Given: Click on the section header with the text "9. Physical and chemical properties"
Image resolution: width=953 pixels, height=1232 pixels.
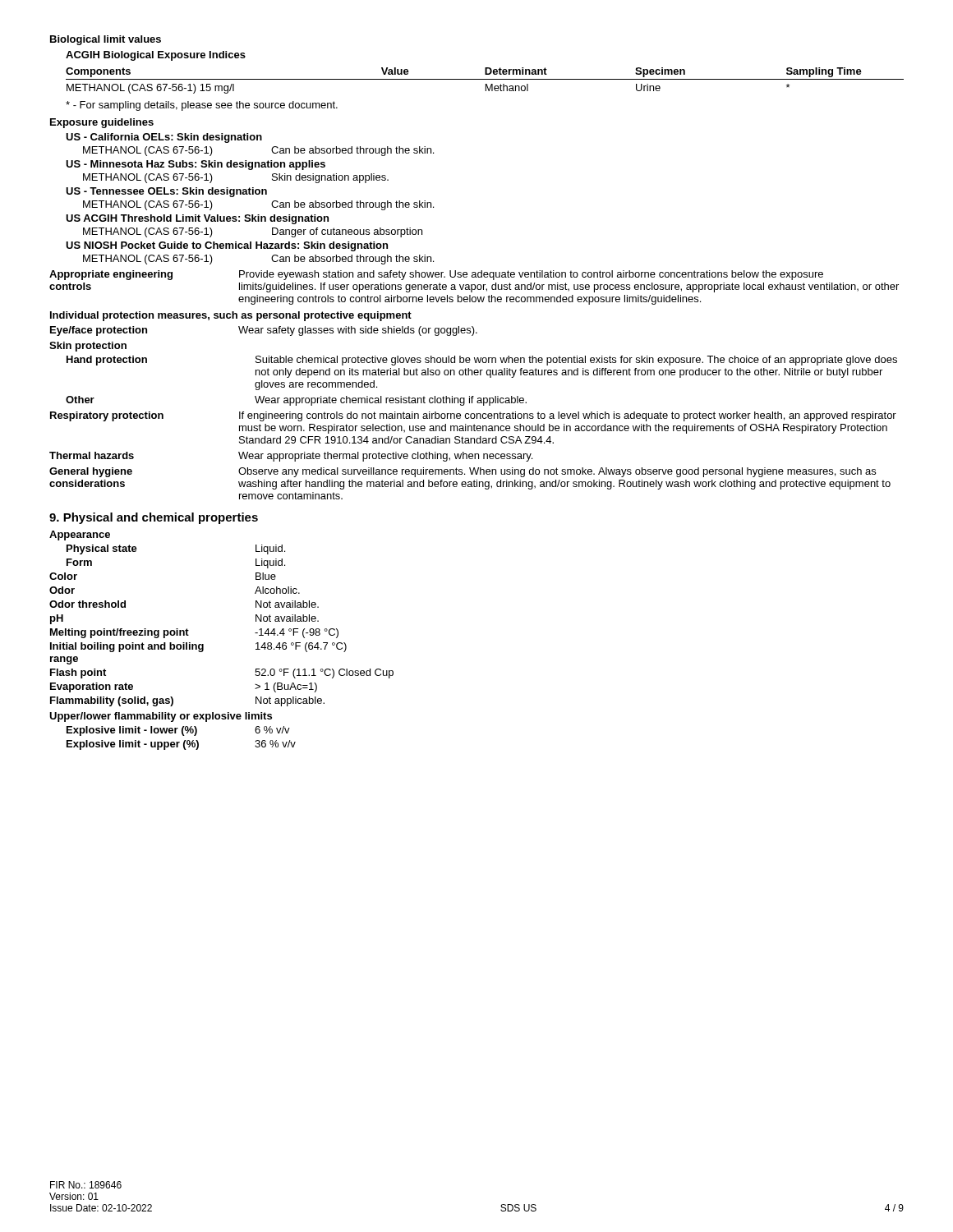Looking at the screenshot, I should (154, 517).
